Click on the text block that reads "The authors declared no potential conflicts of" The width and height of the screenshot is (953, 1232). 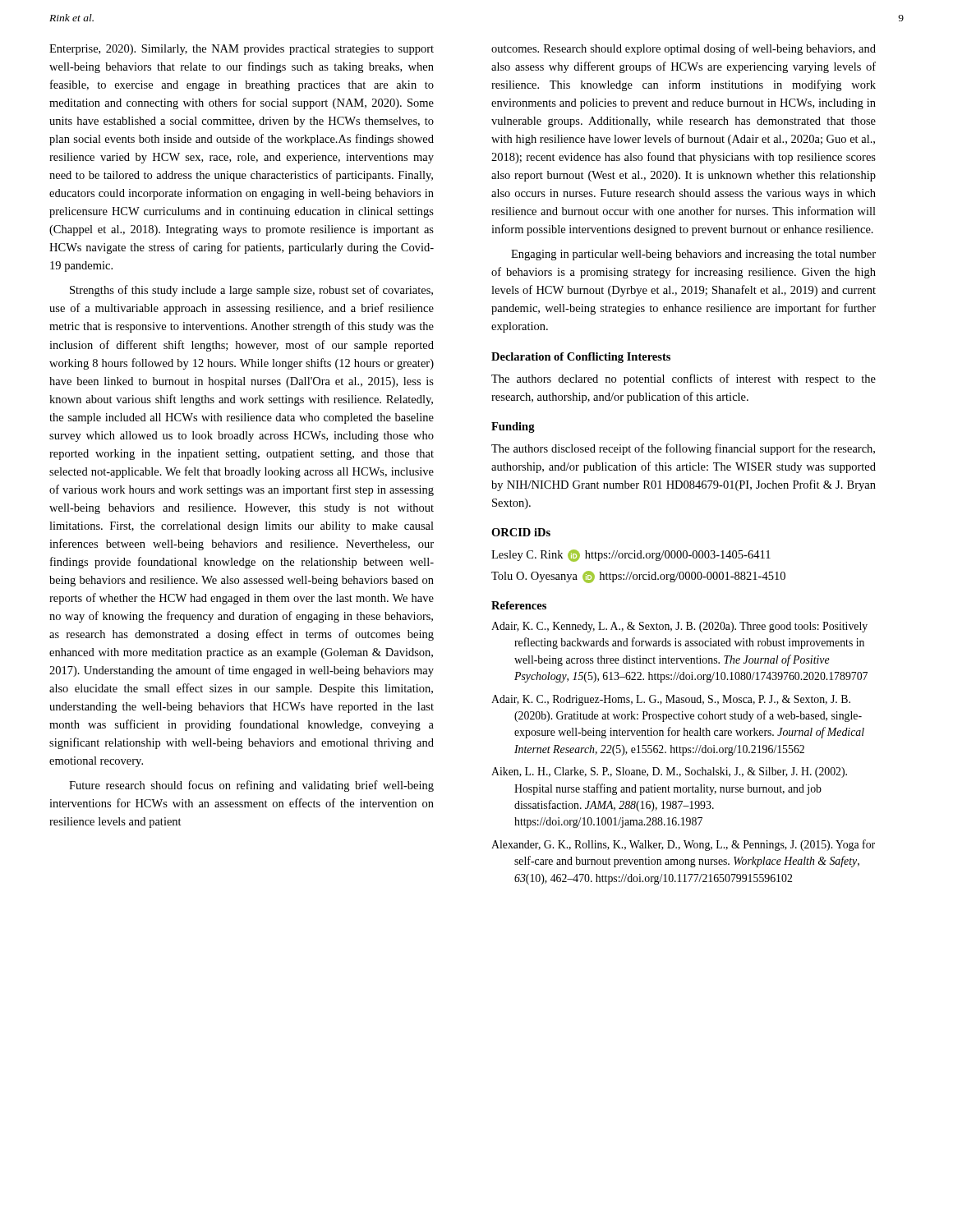(x=684, y=387)
